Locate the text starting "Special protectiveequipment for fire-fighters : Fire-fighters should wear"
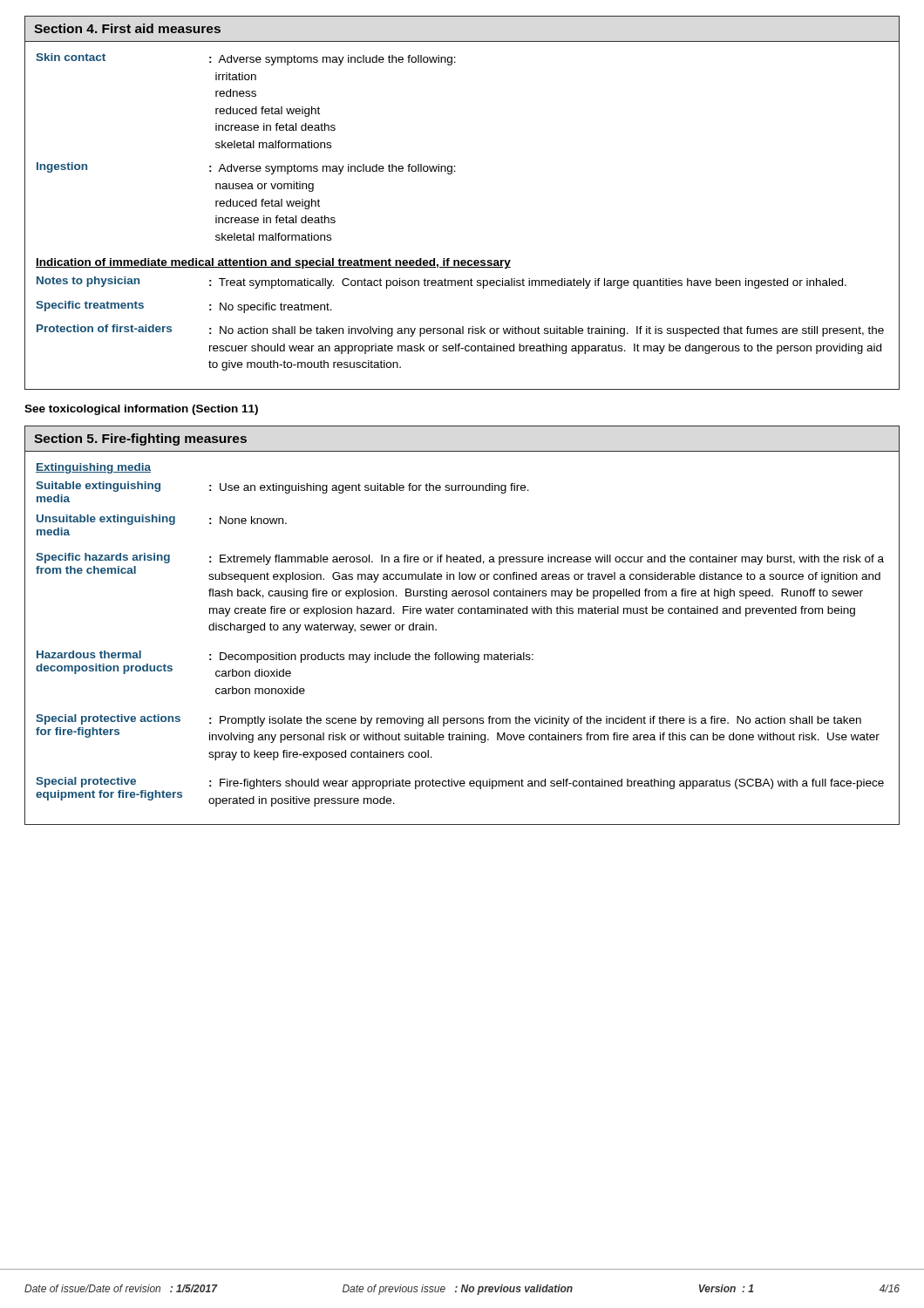Image resolution: width=924 pixels, height=1308 pixels. point(462,792)
